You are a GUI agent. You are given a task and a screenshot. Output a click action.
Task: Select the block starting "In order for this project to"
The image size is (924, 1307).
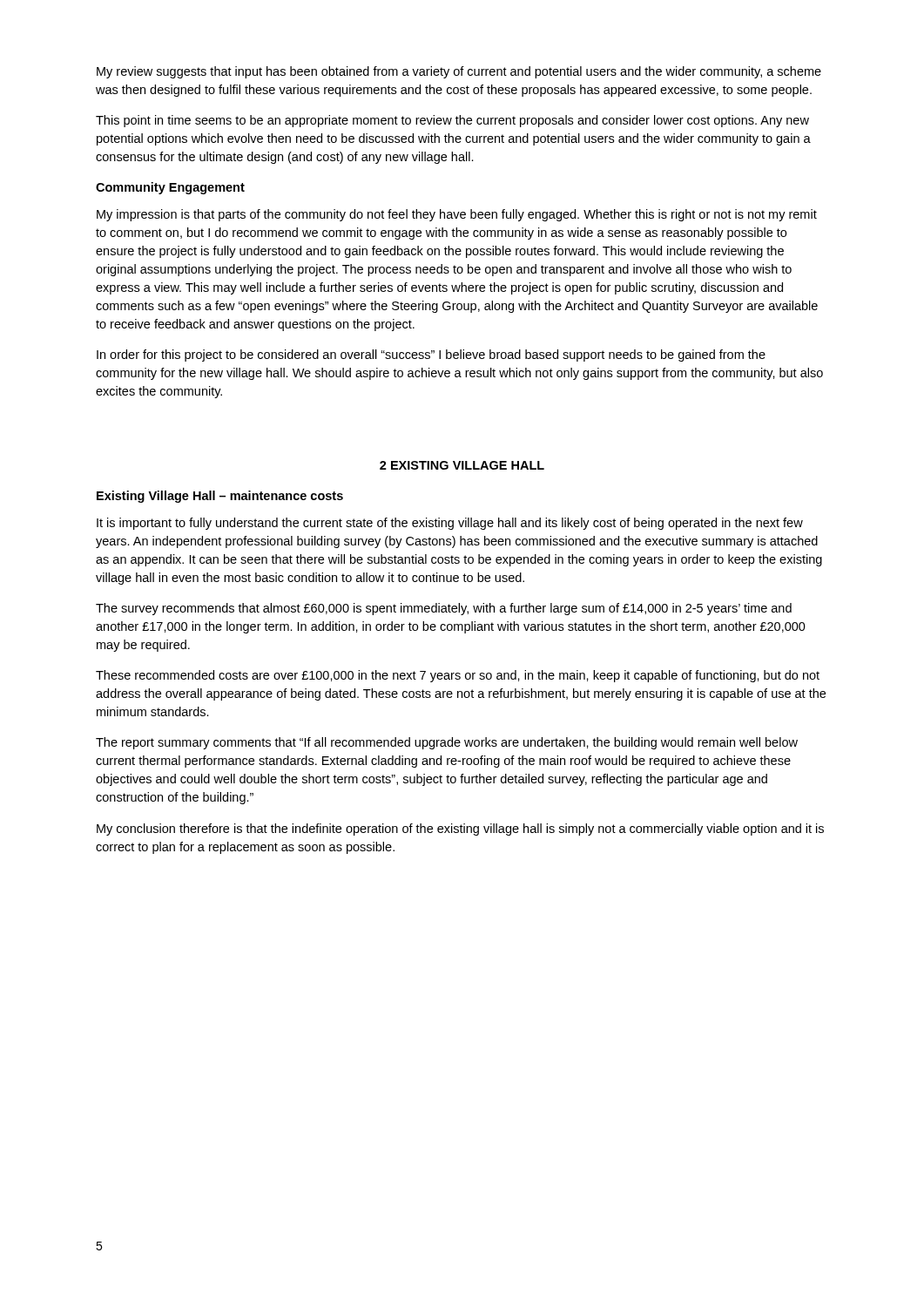(x=462, y=374)
